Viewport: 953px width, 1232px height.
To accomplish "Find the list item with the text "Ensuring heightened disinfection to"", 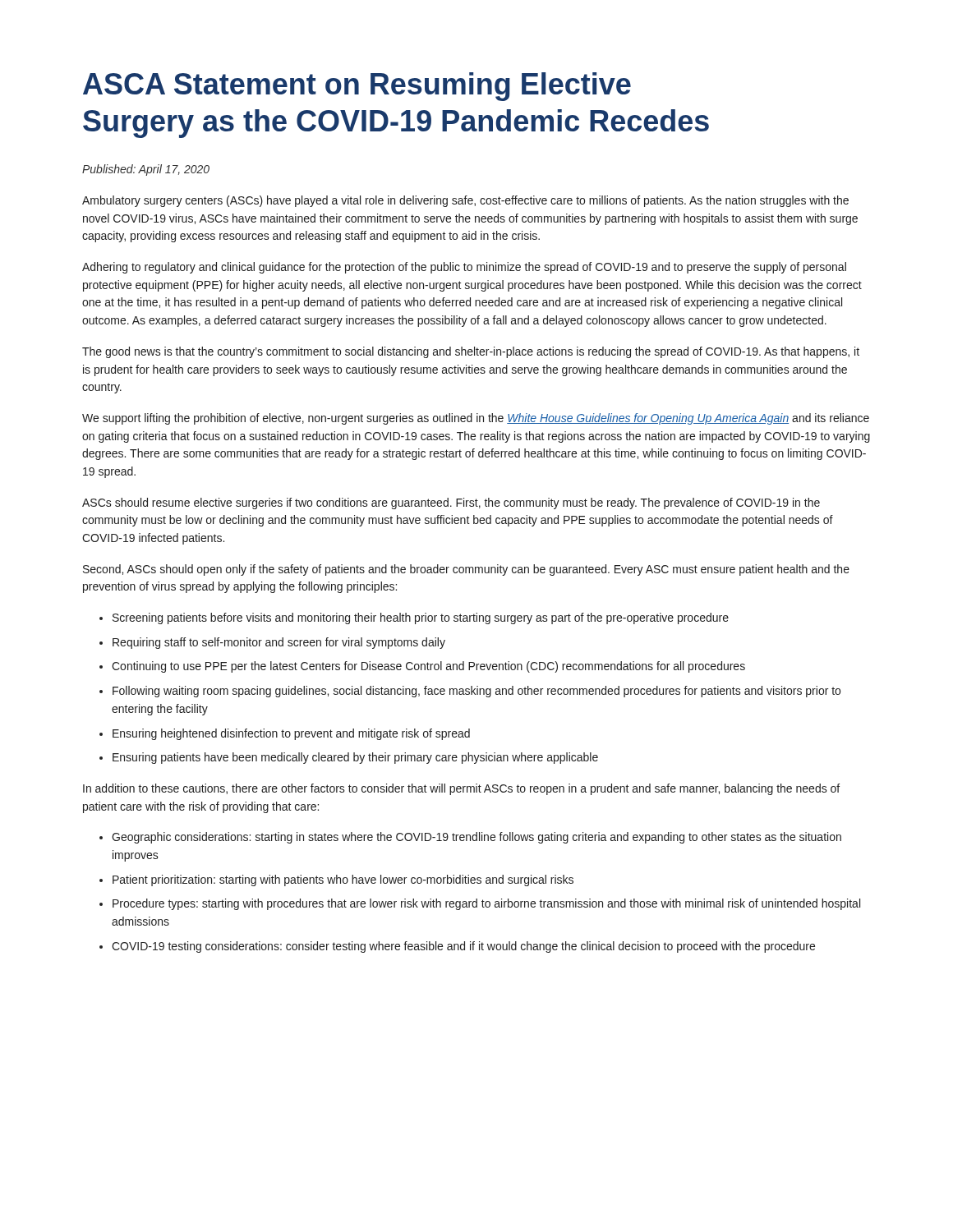I will pos(291,734).
